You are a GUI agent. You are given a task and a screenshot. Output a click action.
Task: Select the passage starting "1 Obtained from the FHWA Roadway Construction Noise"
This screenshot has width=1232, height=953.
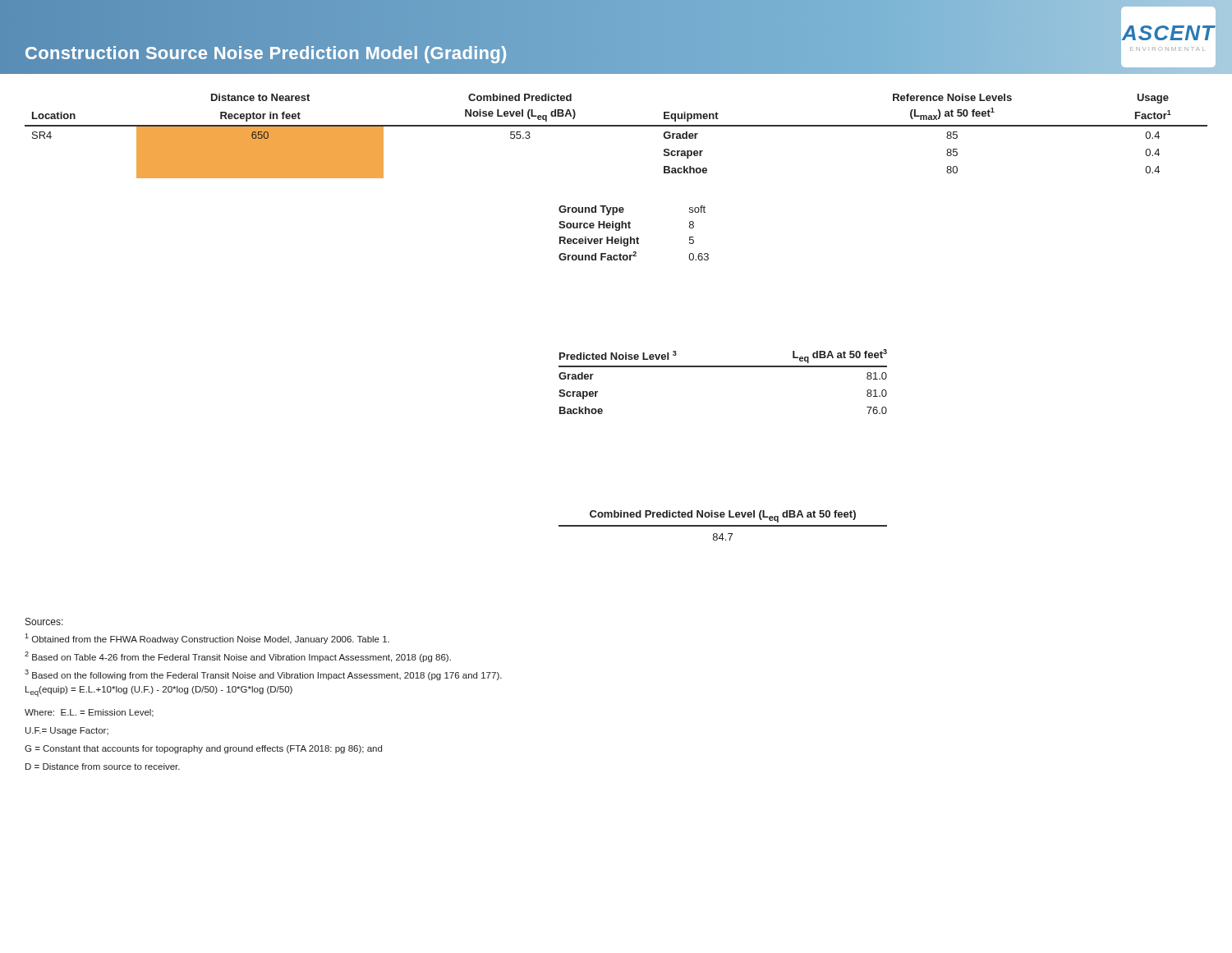(x=207, y=638)
